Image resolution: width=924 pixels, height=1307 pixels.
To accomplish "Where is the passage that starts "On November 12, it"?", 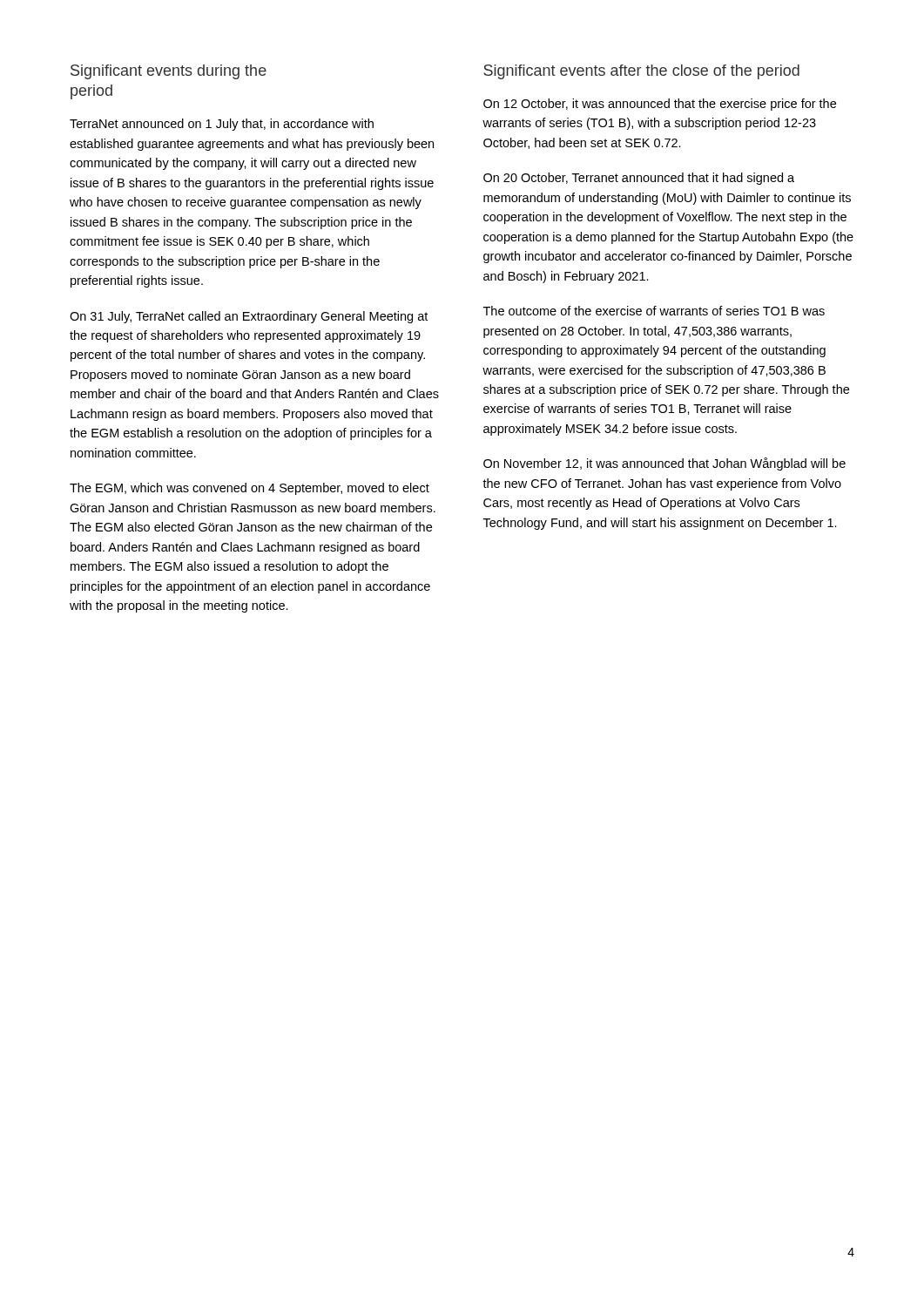I will click(x=669, y=493).
